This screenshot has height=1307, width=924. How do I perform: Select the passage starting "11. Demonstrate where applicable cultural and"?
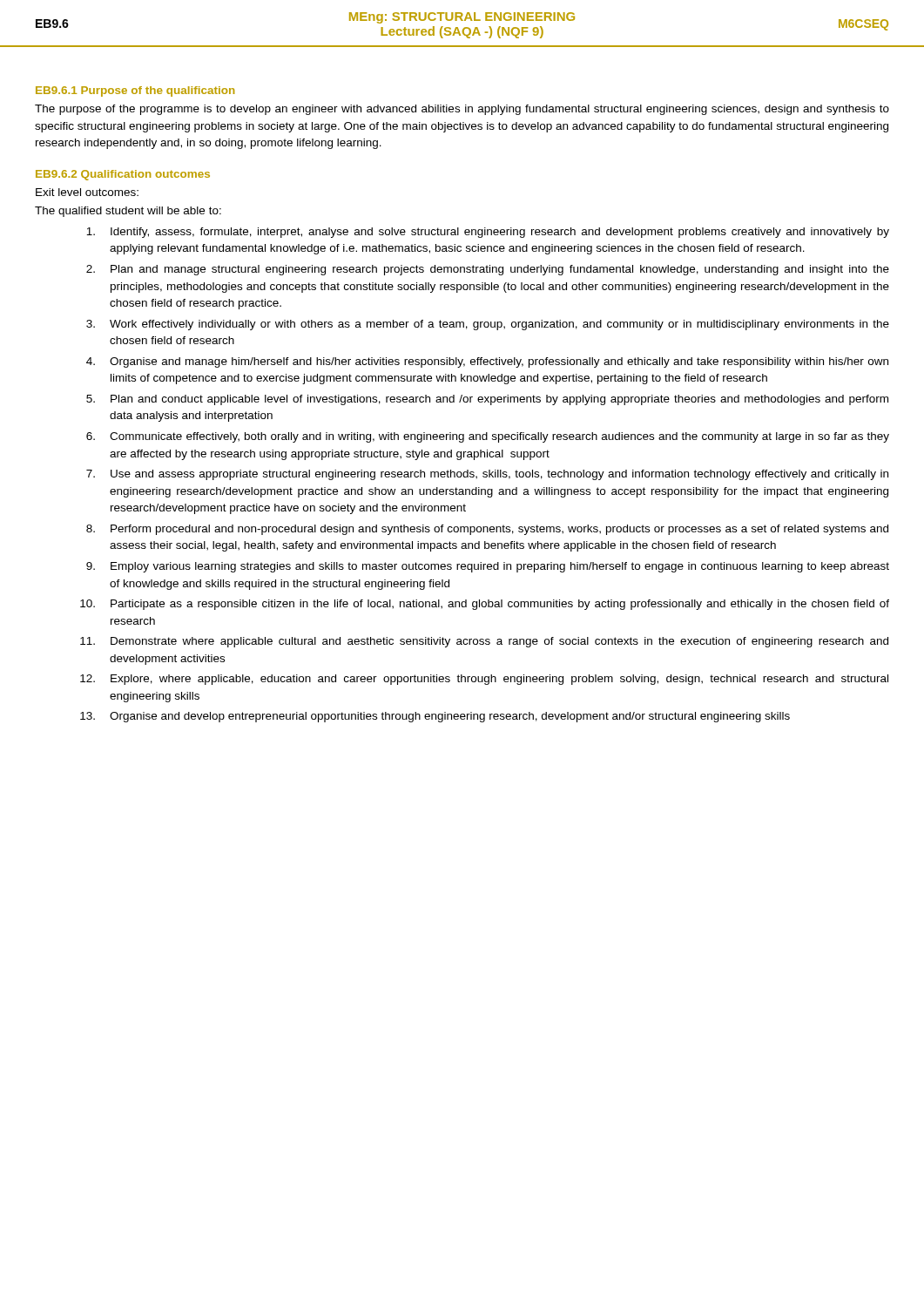click(x=462, y=650)
